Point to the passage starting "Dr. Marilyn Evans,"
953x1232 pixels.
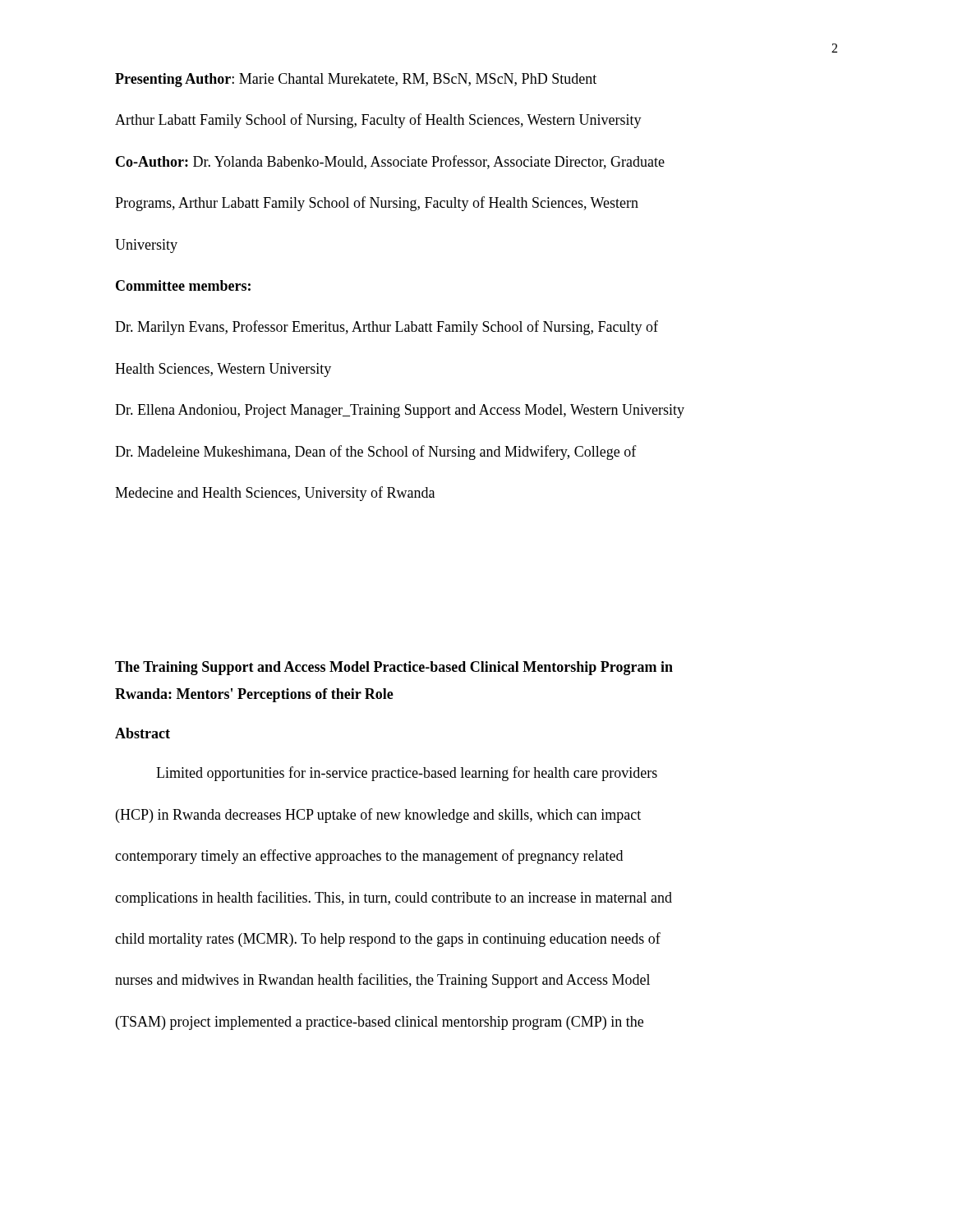386,327
